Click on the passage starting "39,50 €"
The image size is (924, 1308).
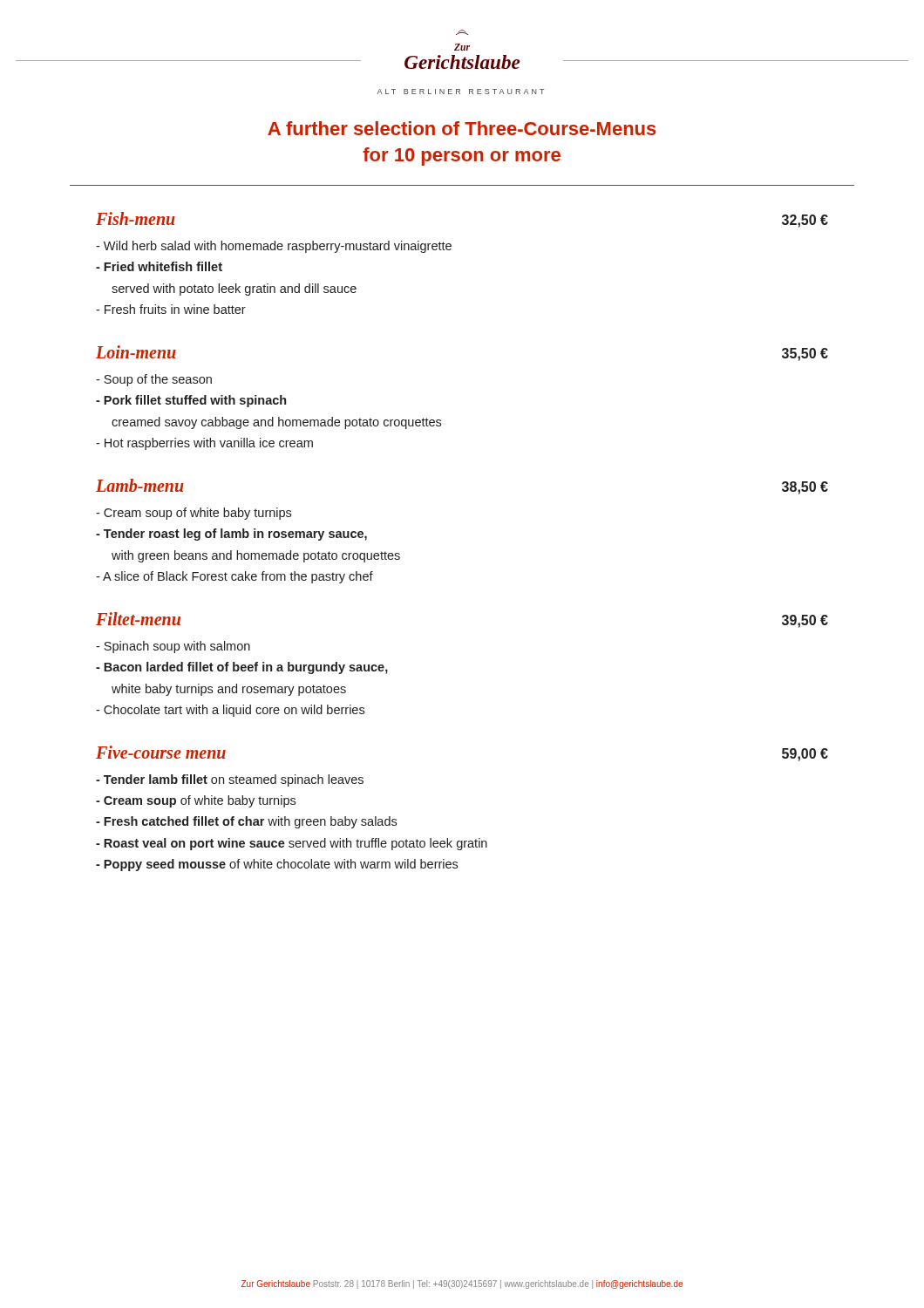pyautogui.click(x=805, y=620)
